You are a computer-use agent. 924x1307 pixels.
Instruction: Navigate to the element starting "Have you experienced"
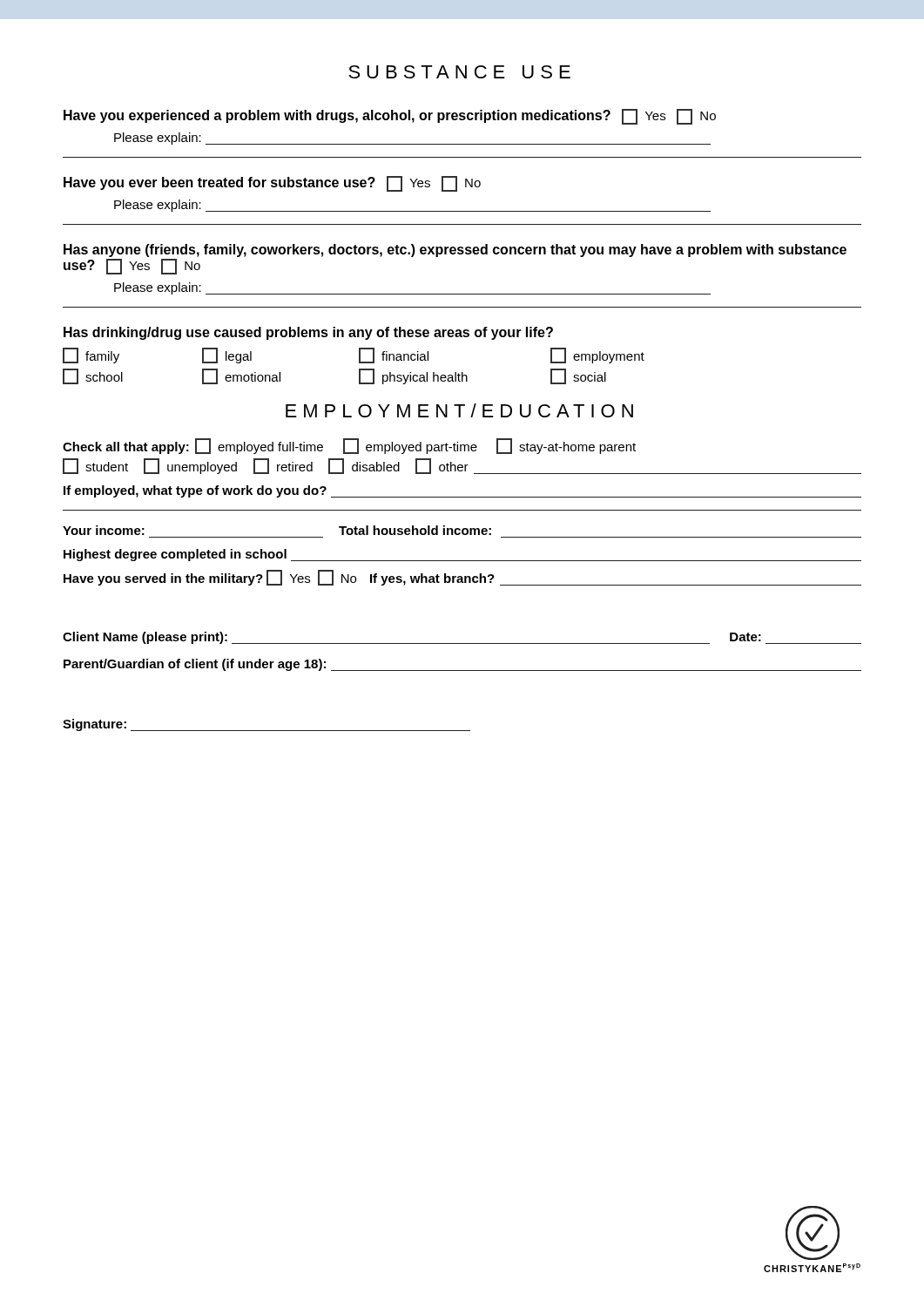tap(390, 115)
